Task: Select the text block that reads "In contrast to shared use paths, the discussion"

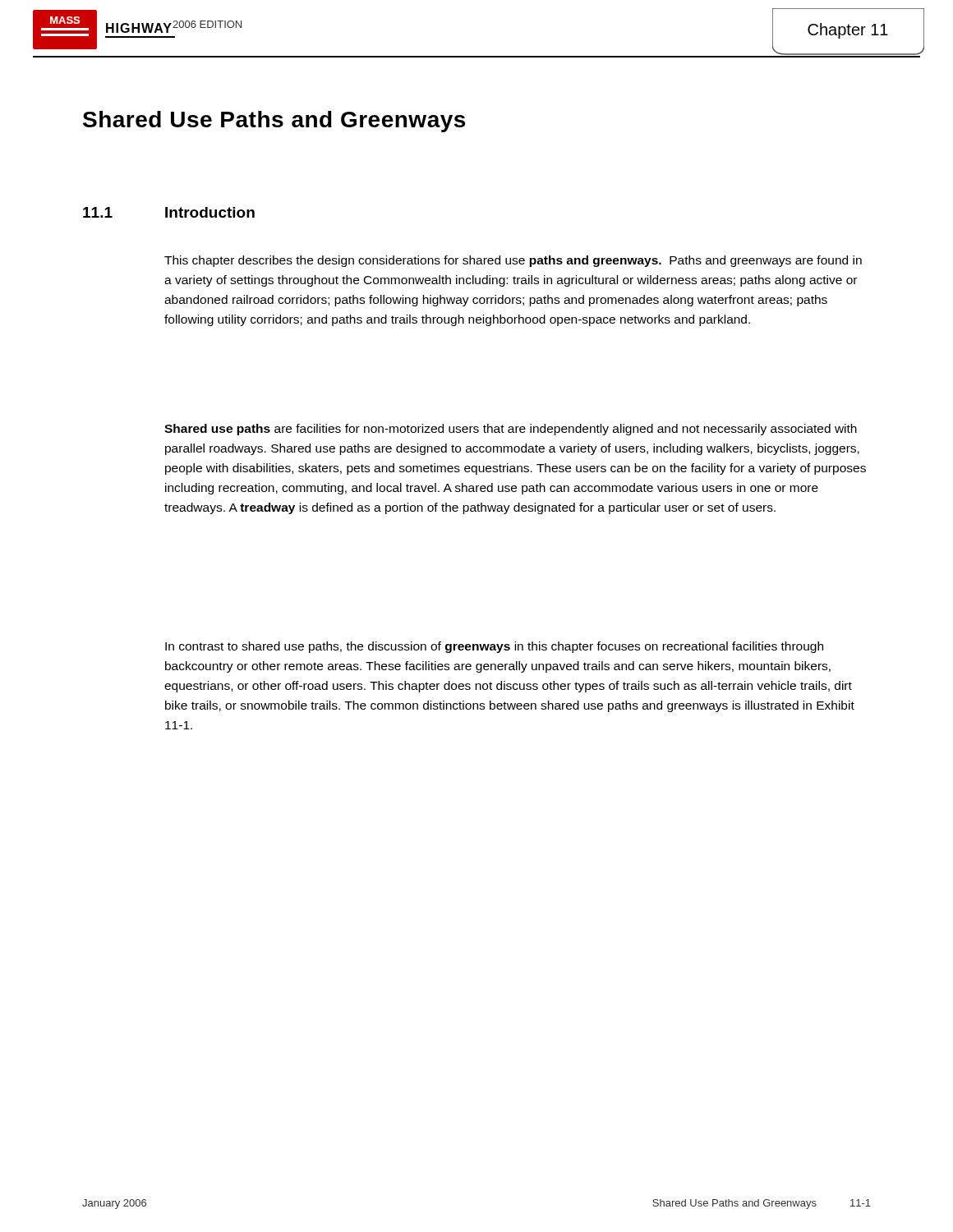Action: (509, 685)
